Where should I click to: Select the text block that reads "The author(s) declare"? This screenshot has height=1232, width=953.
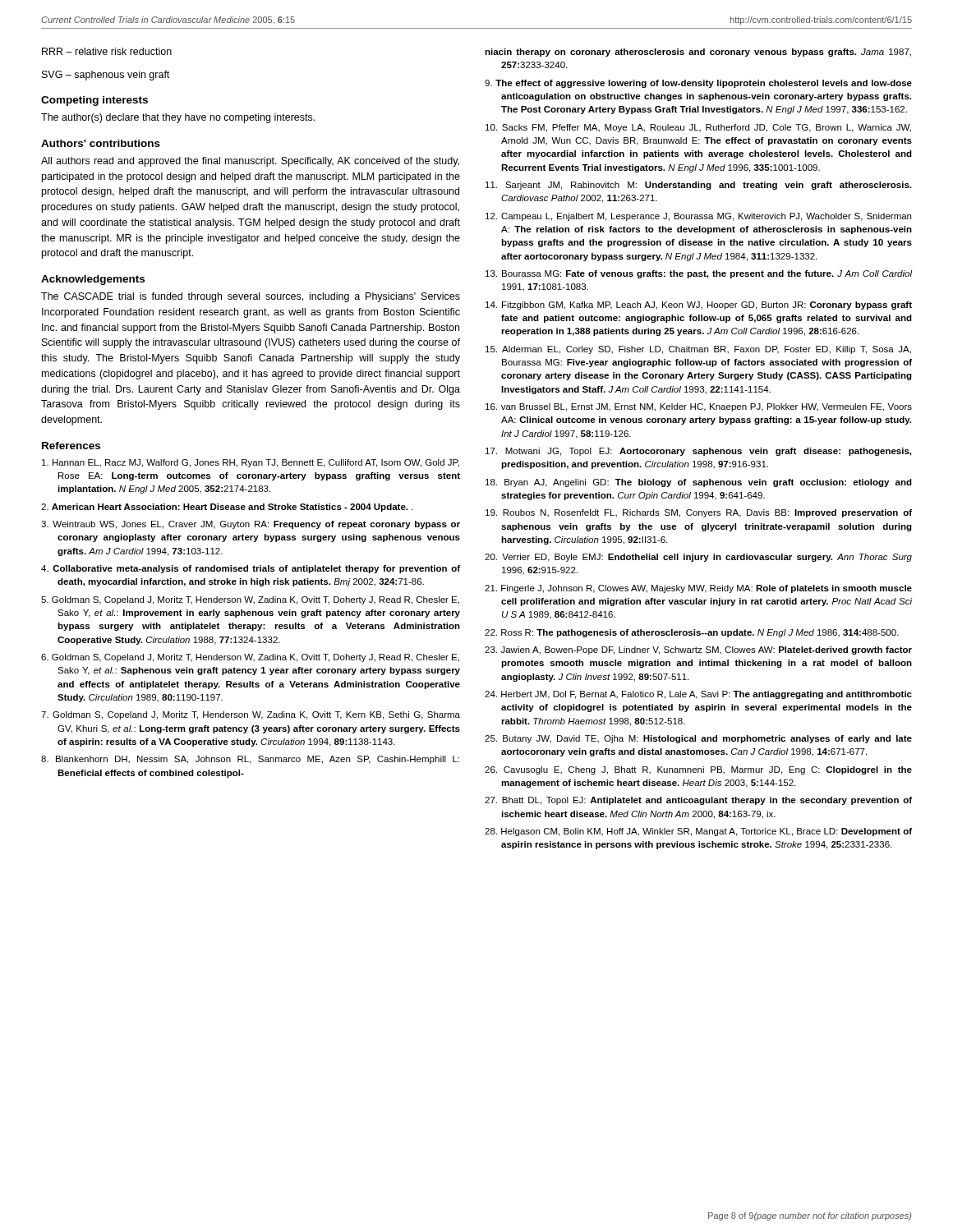[x=178, y=117]
